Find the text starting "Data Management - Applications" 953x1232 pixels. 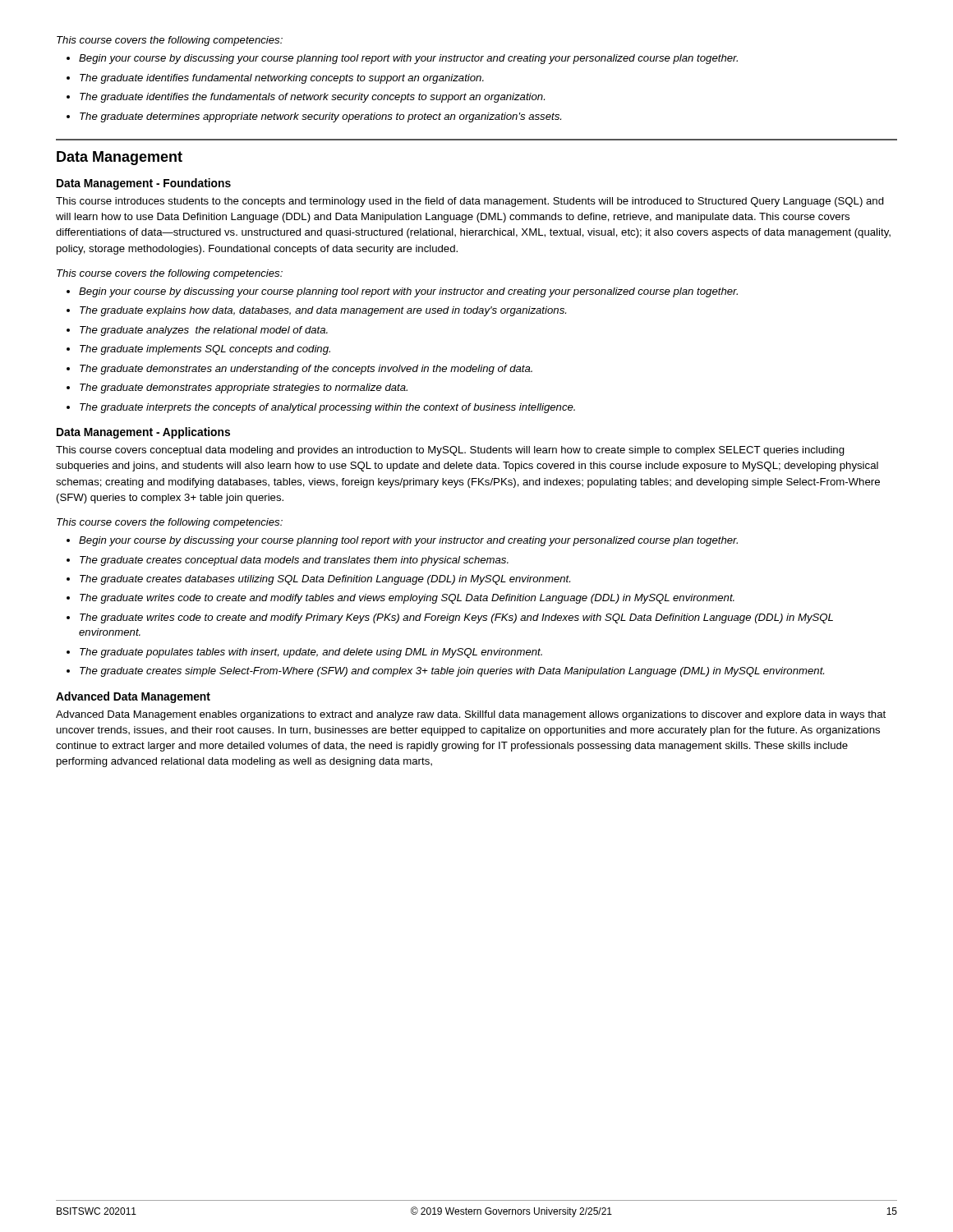(143, 433)
